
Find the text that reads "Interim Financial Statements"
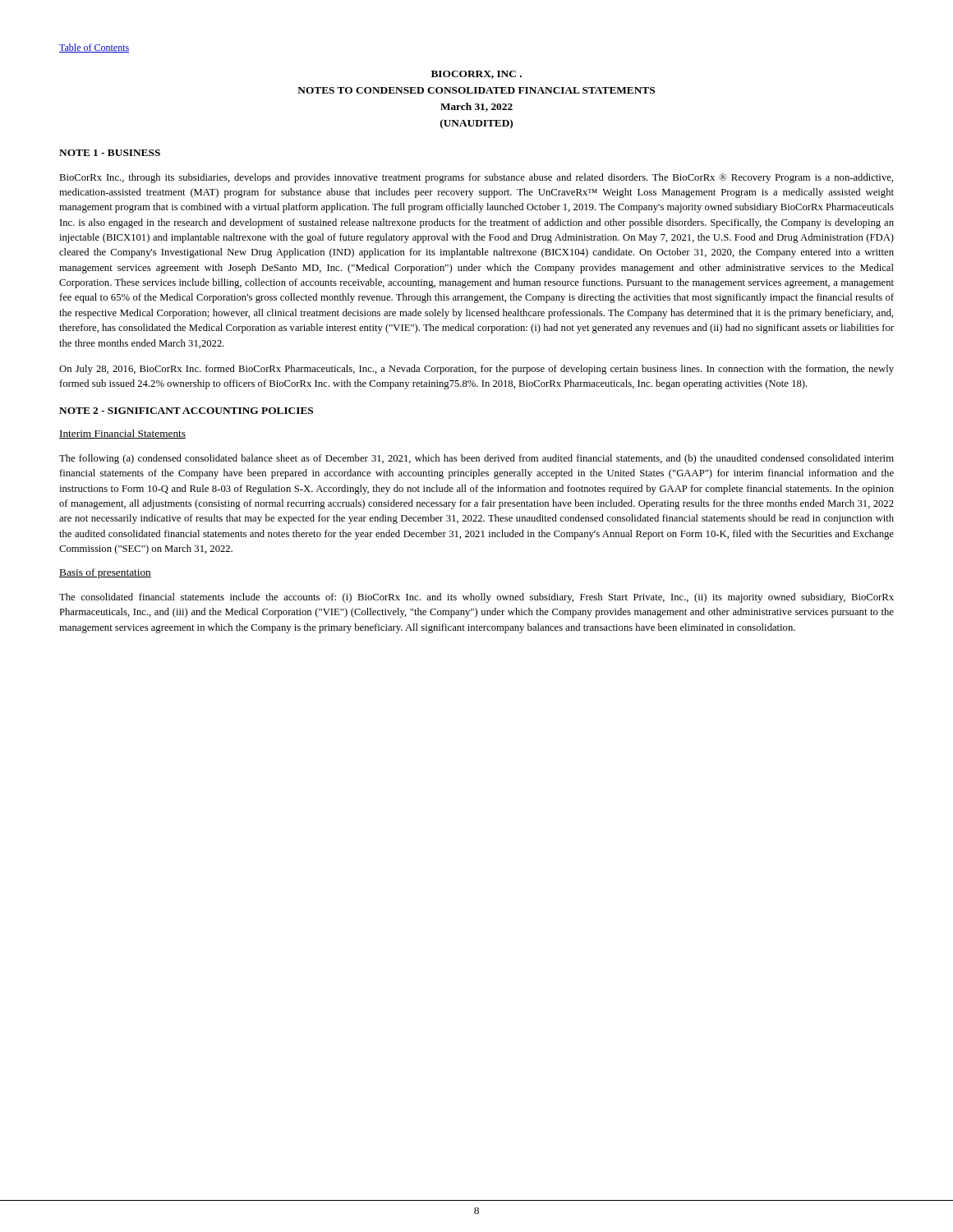click(x=122, y=434)
